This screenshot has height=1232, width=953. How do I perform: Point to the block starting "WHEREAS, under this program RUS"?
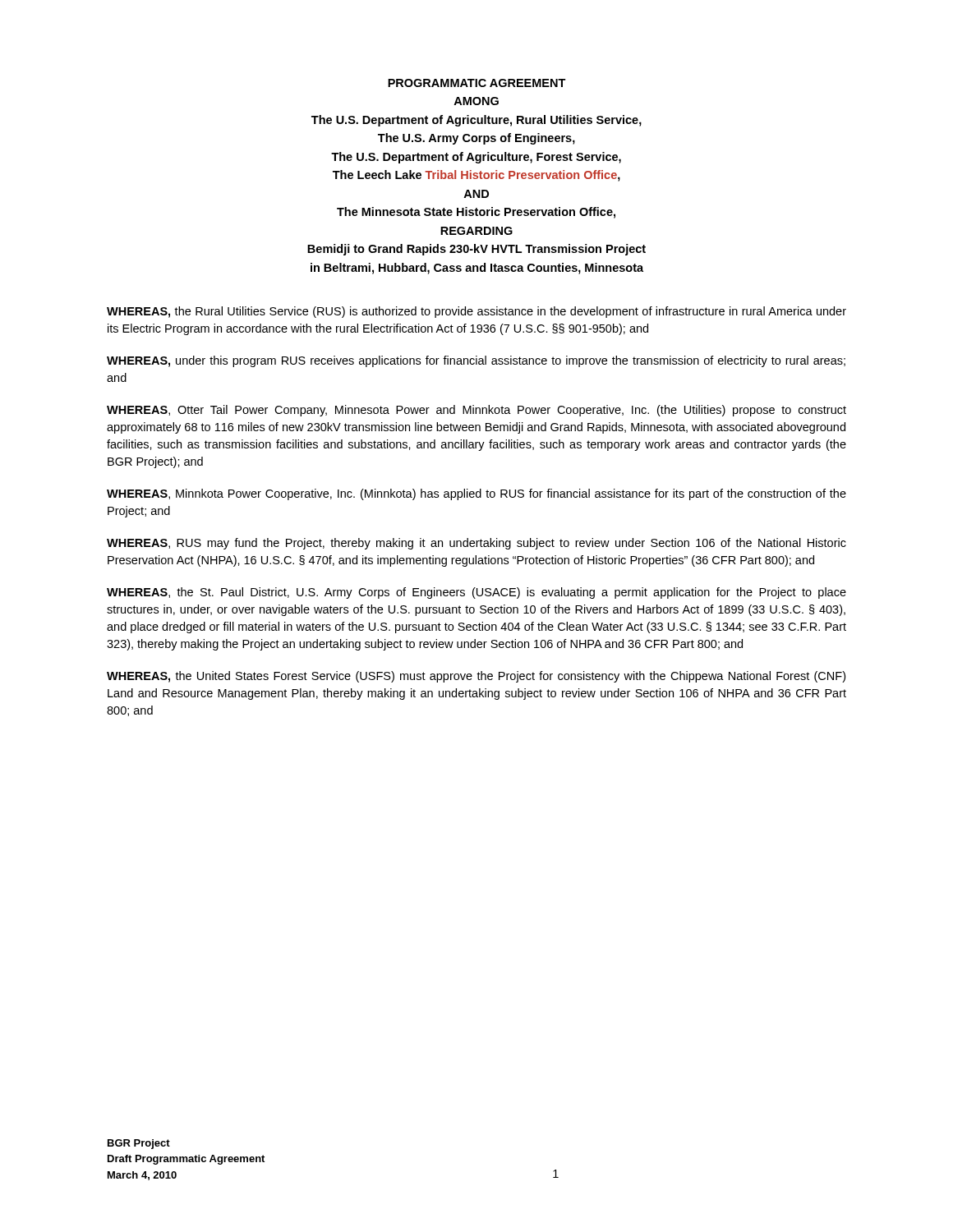click(x=476, y=370)
